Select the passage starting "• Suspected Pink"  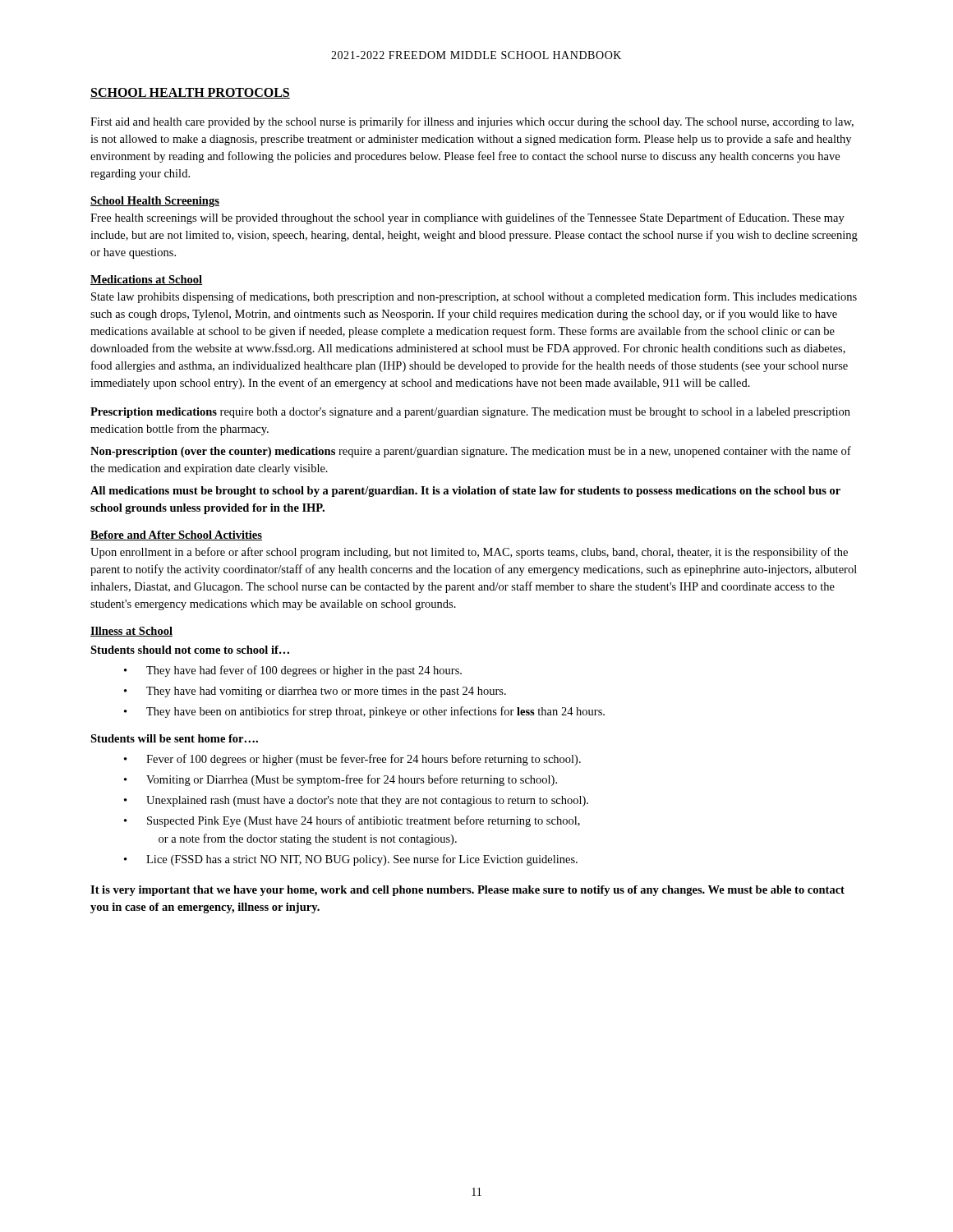tap(476, 830)
